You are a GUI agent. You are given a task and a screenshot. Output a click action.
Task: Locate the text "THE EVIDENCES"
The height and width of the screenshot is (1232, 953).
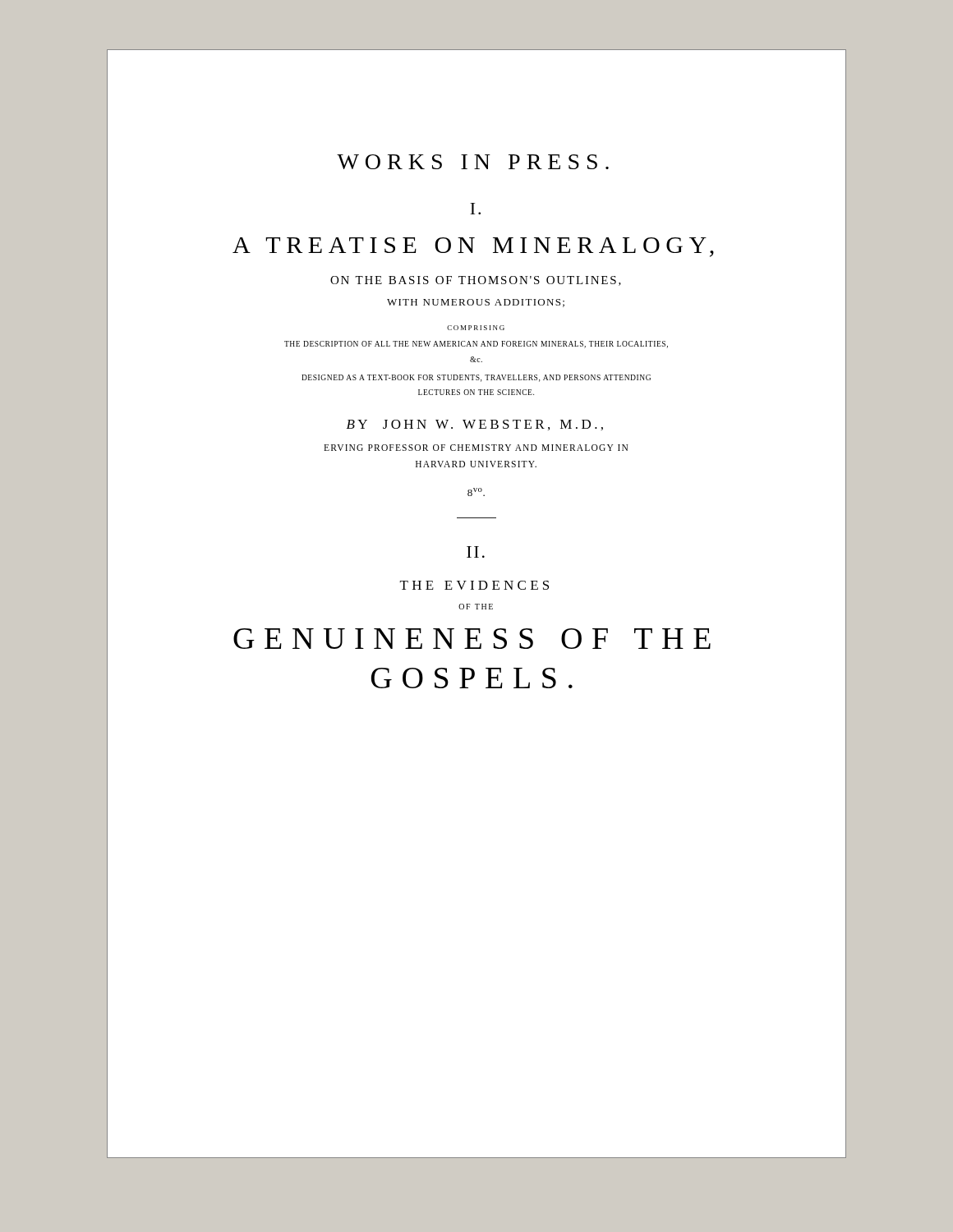[476, 586]
